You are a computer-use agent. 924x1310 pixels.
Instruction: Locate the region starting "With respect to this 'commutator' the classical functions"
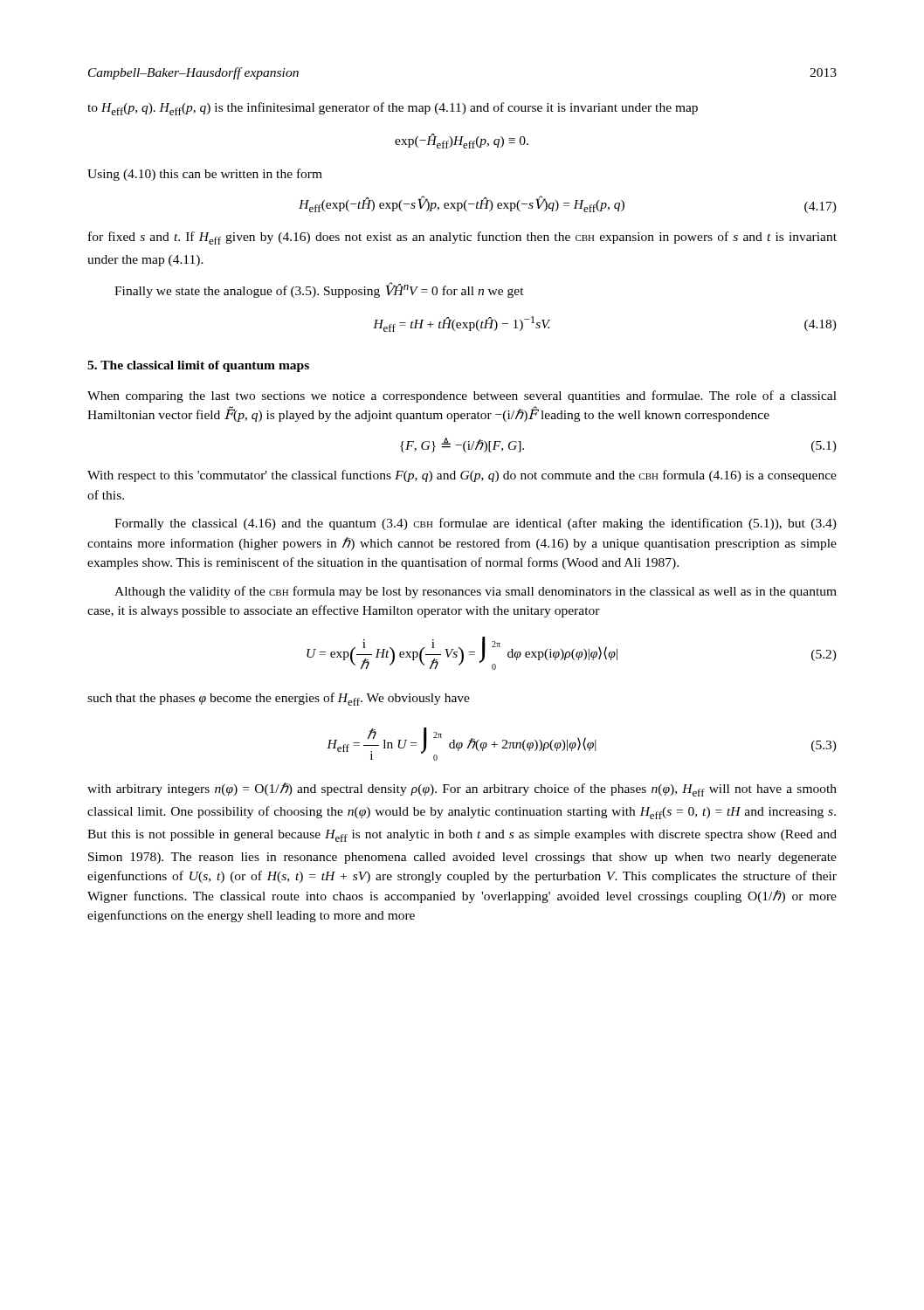point(462,543)
